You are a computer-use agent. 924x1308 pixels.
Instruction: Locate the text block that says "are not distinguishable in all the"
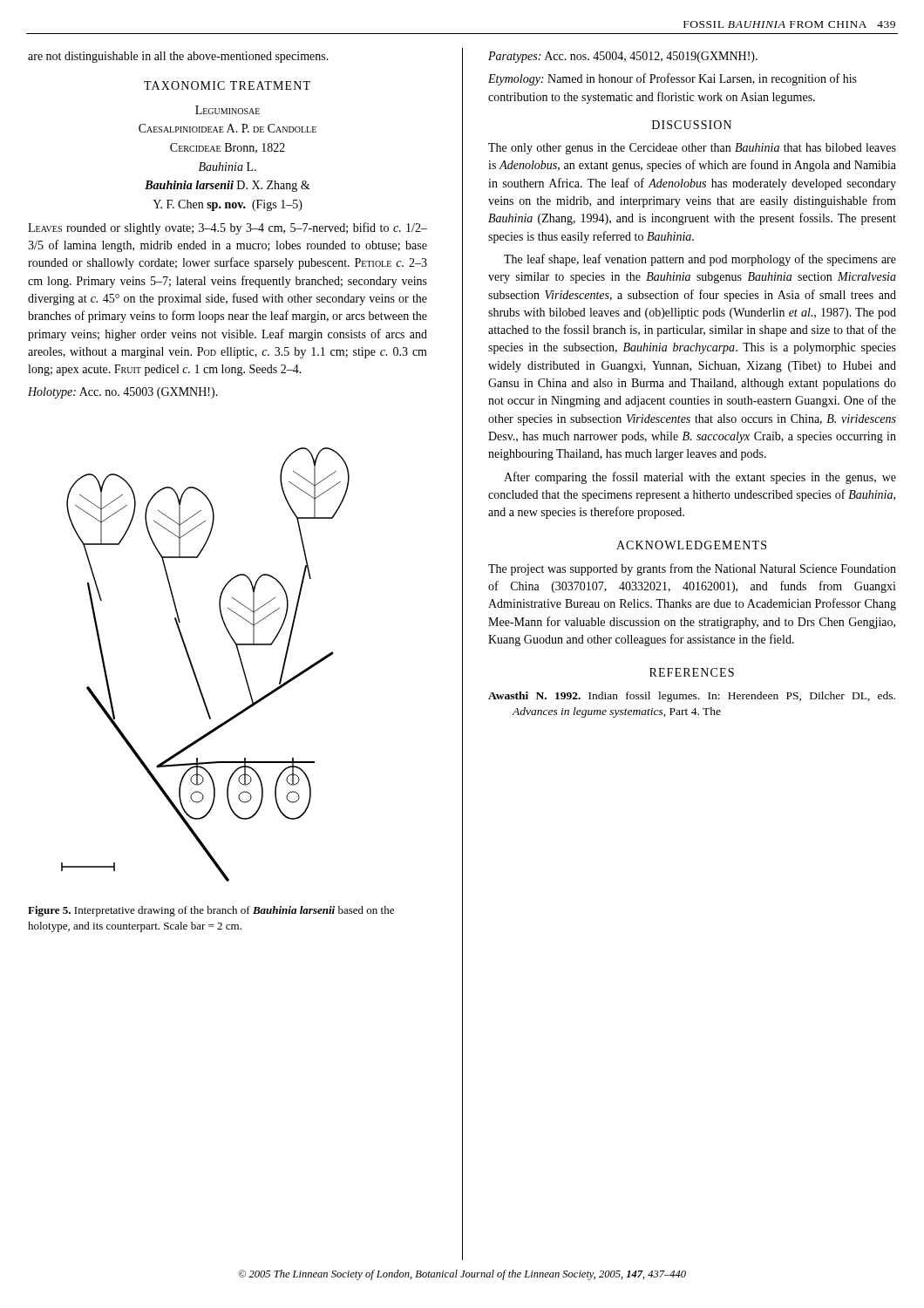click(178, 56)
